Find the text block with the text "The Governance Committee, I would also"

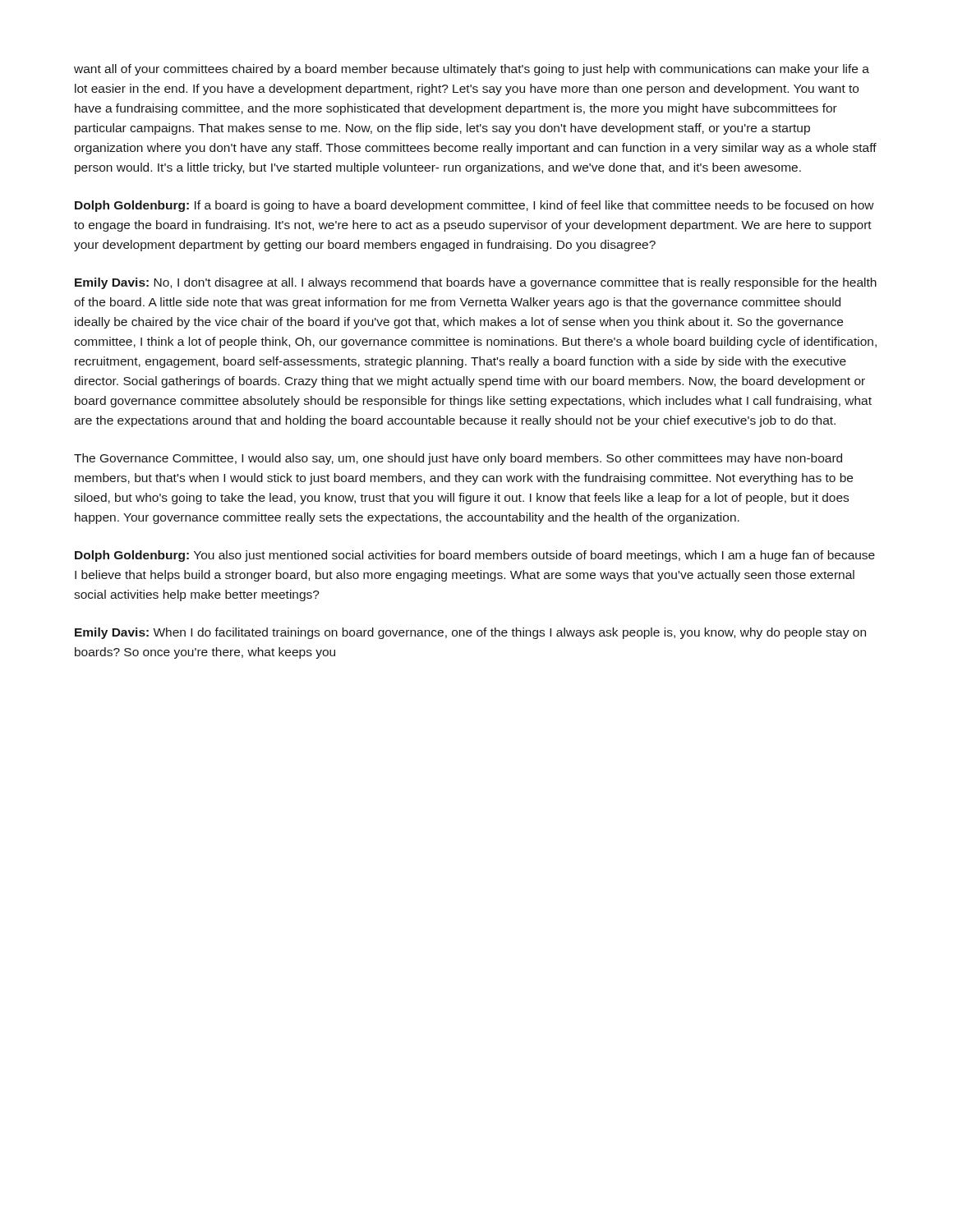click(x=464, y=488)
